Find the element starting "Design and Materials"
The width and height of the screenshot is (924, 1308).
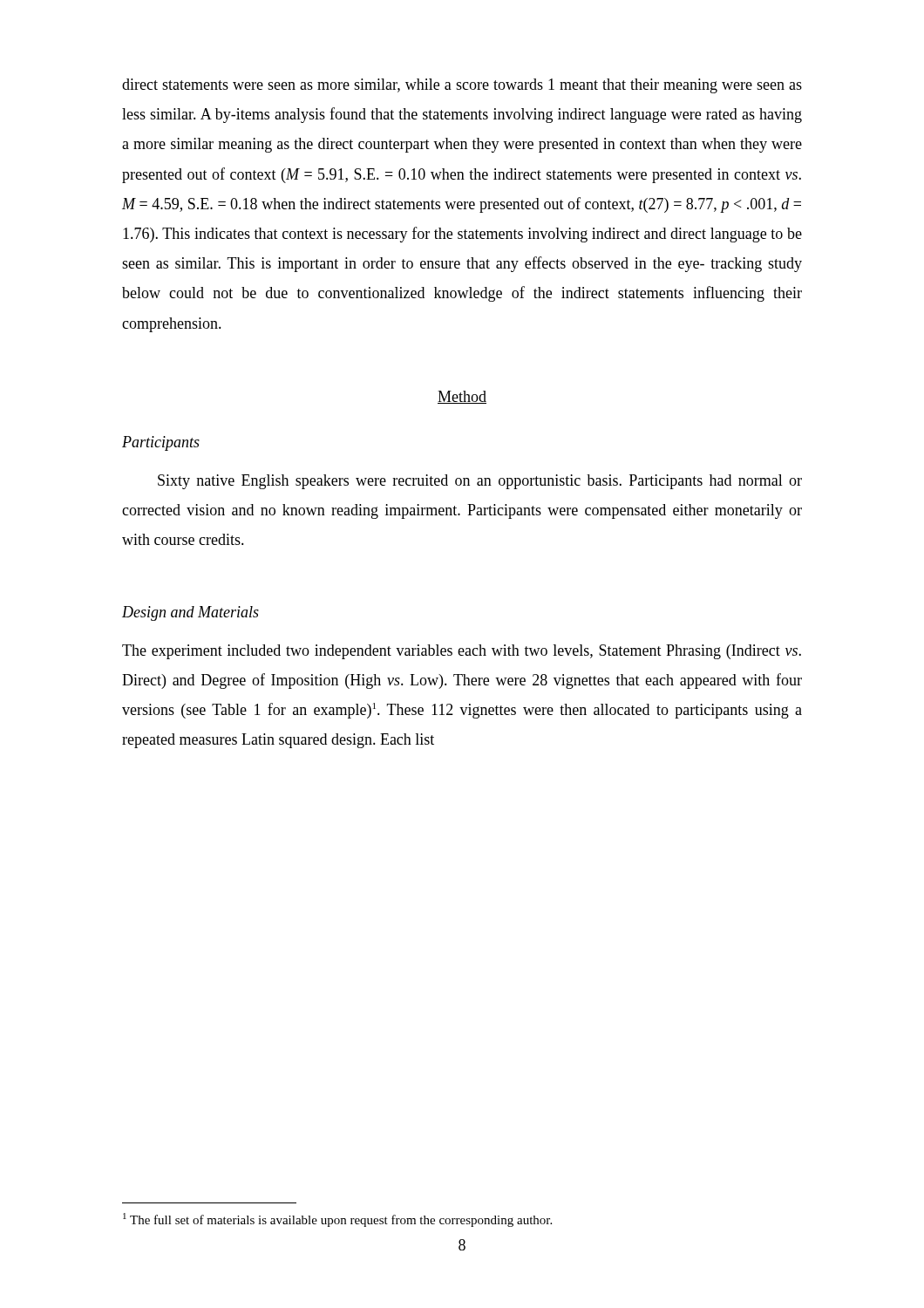190,612
